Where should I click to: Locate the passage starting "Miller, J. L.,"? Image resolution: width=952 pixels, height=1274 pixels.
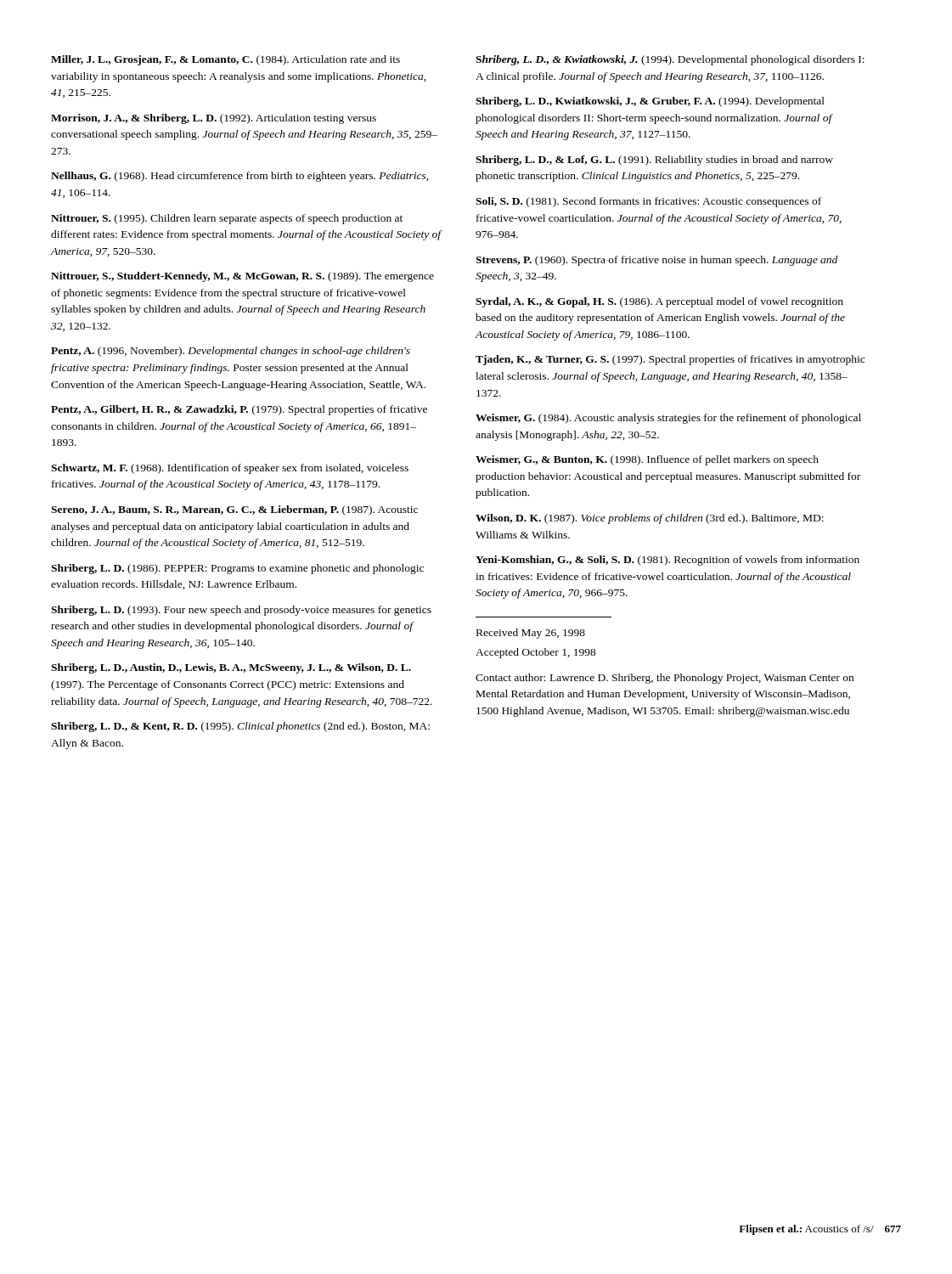coord(239,76)
